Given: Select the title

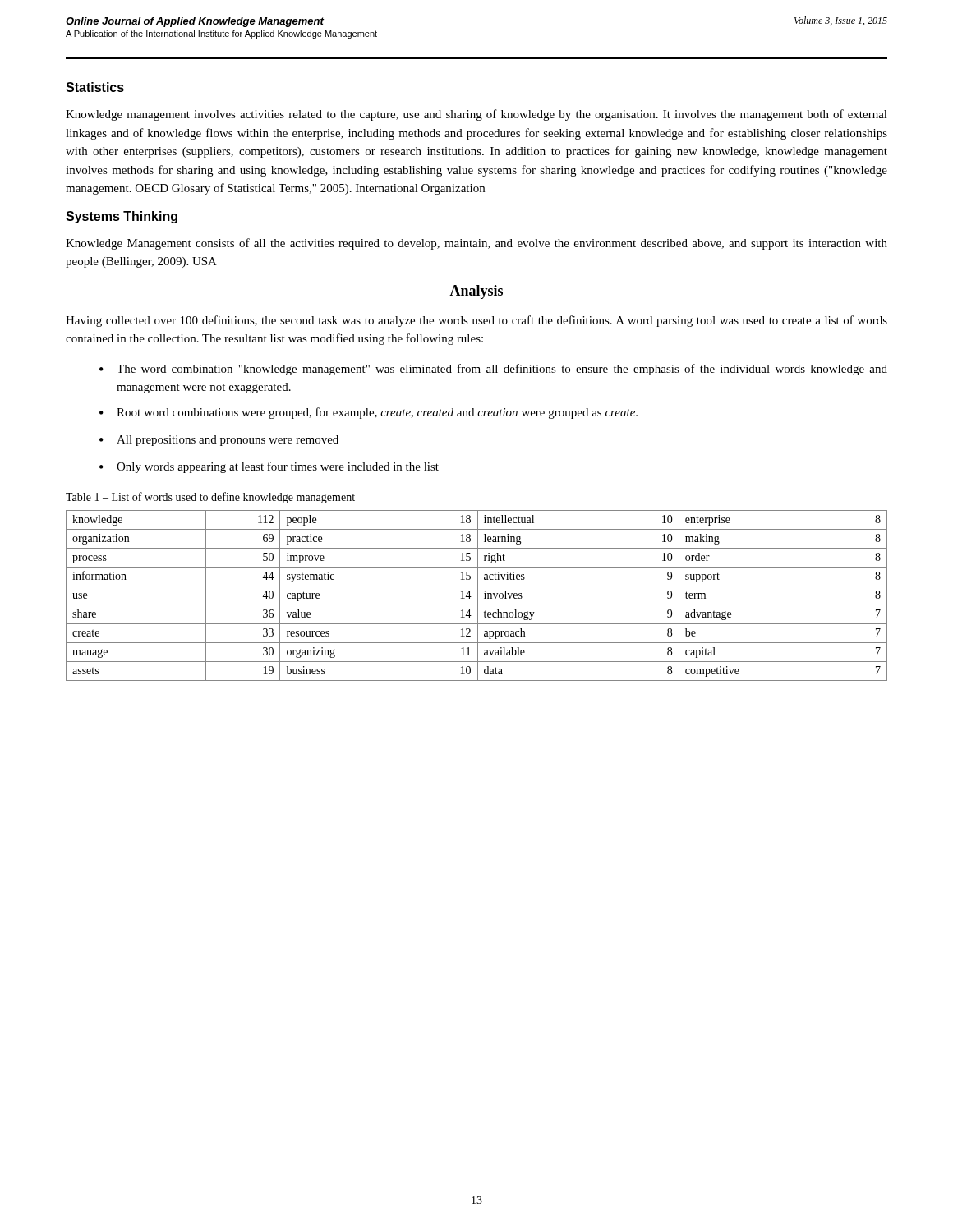Looking at the screenshot, I should (476, 290).
